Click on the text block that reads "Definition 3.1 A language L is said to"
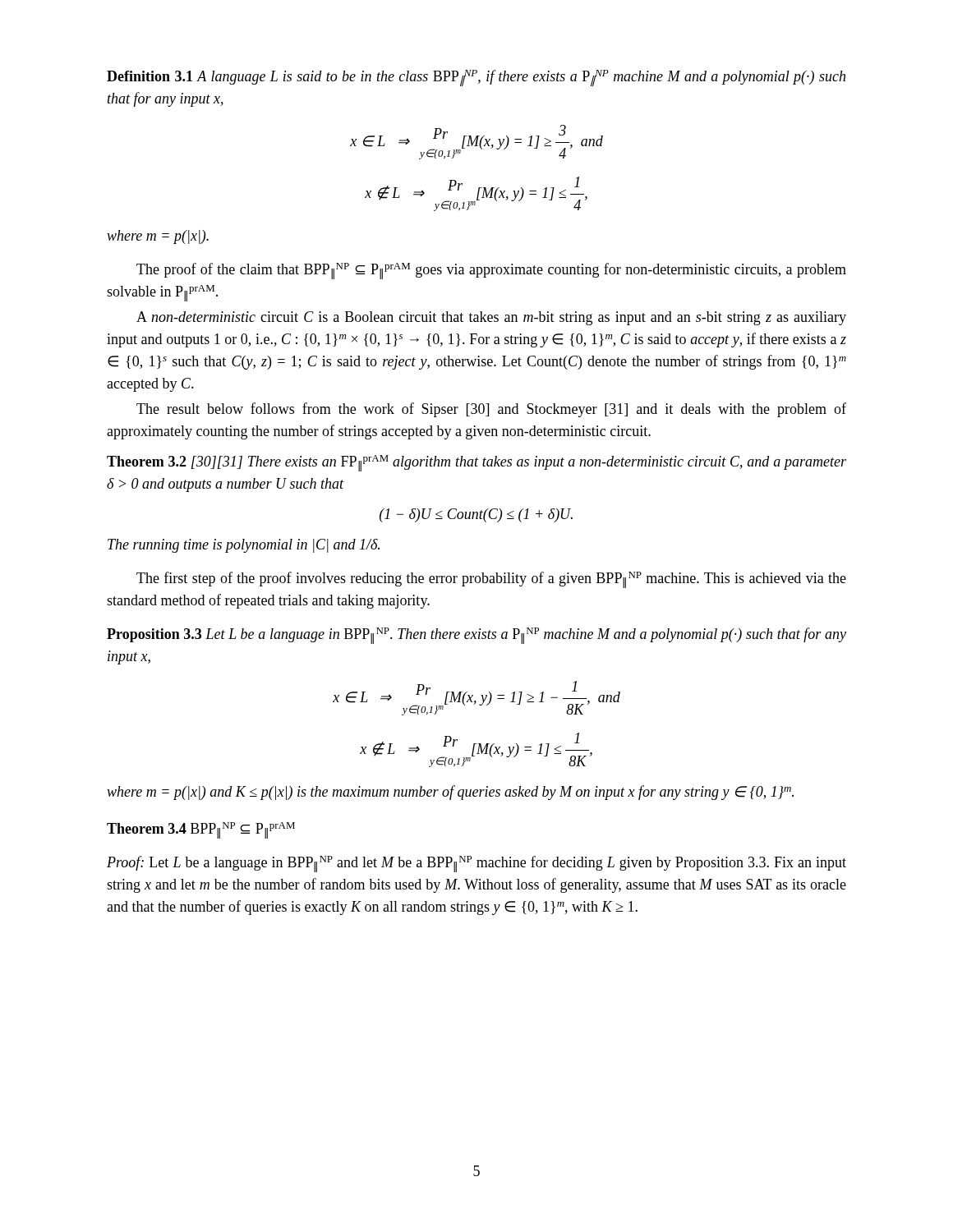 476,88
